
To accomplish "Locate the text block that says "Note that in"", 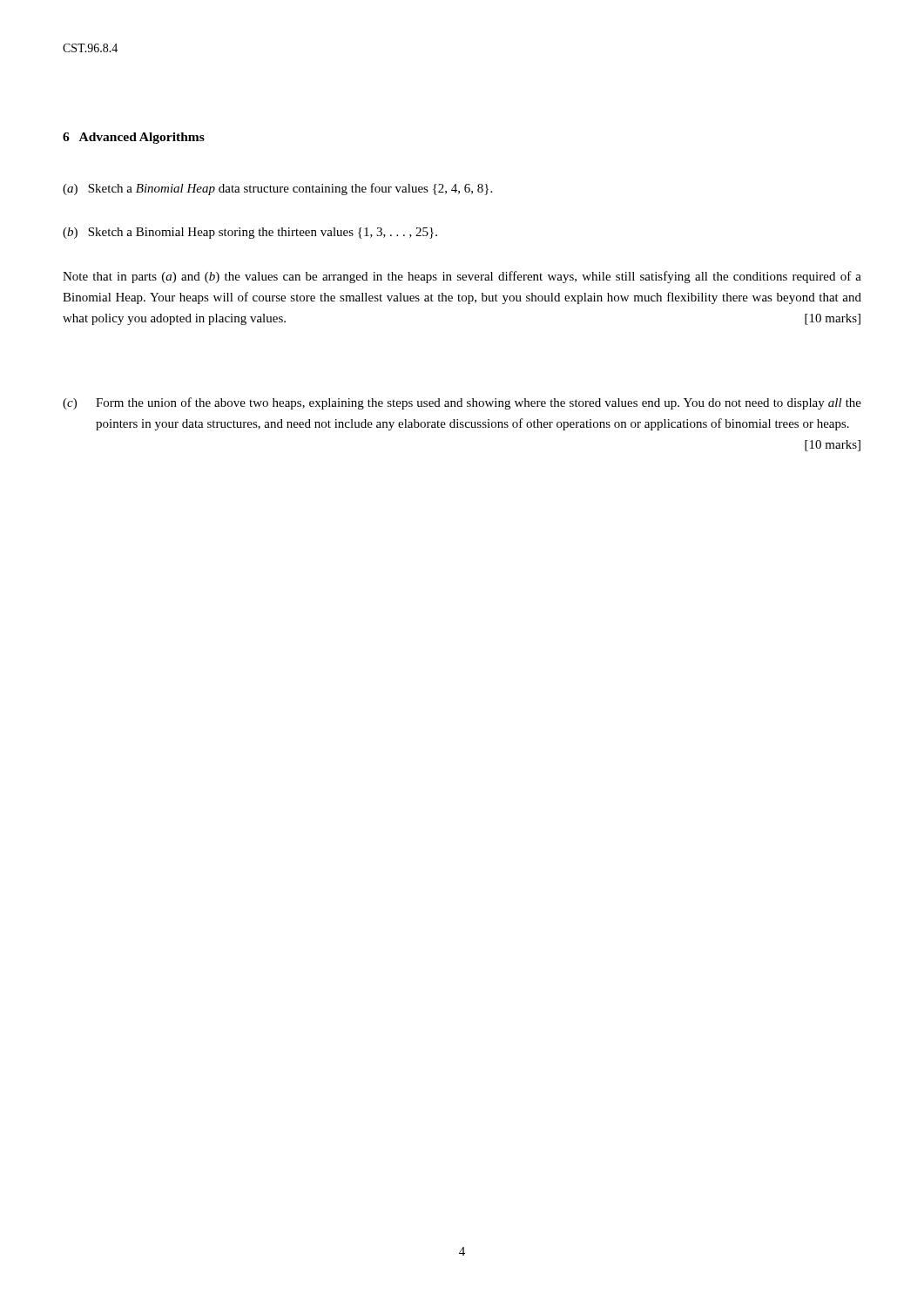I will (462, 299).
